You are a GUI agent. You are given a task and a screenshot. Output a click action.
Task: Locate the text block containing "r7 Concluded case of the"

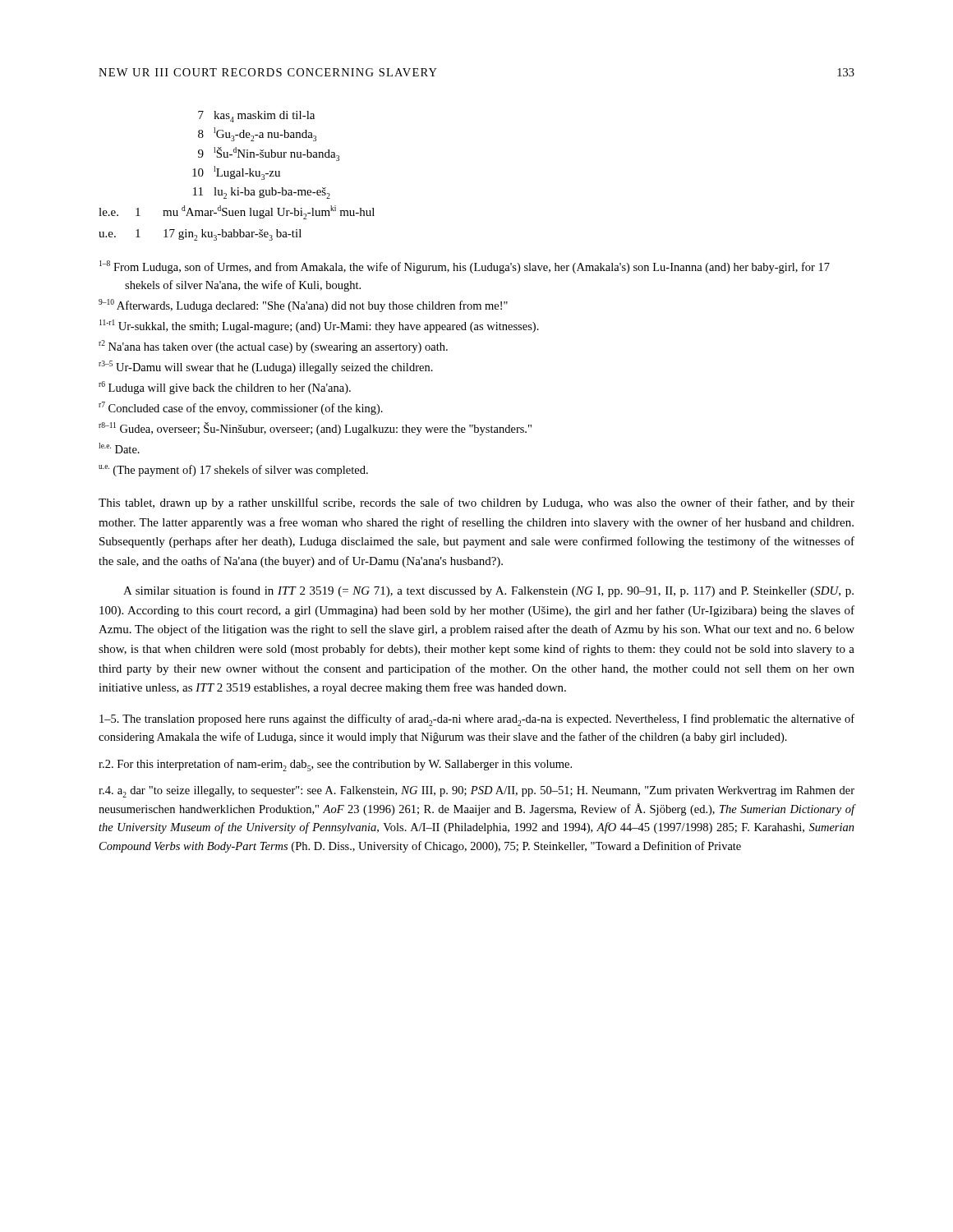click(241, 408)
